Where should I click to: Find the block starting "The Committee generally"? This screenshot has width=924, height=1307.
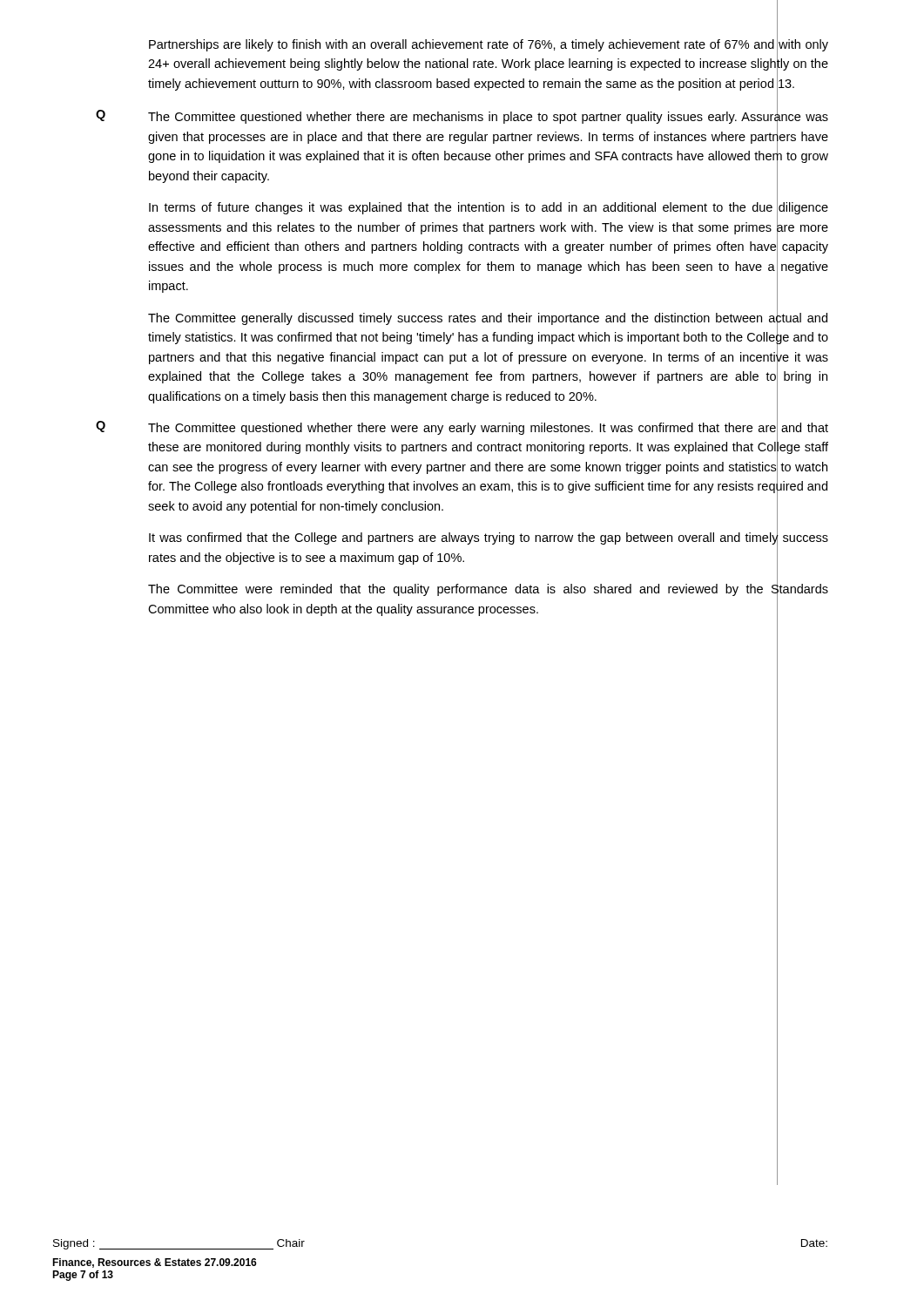click(488, 357)
